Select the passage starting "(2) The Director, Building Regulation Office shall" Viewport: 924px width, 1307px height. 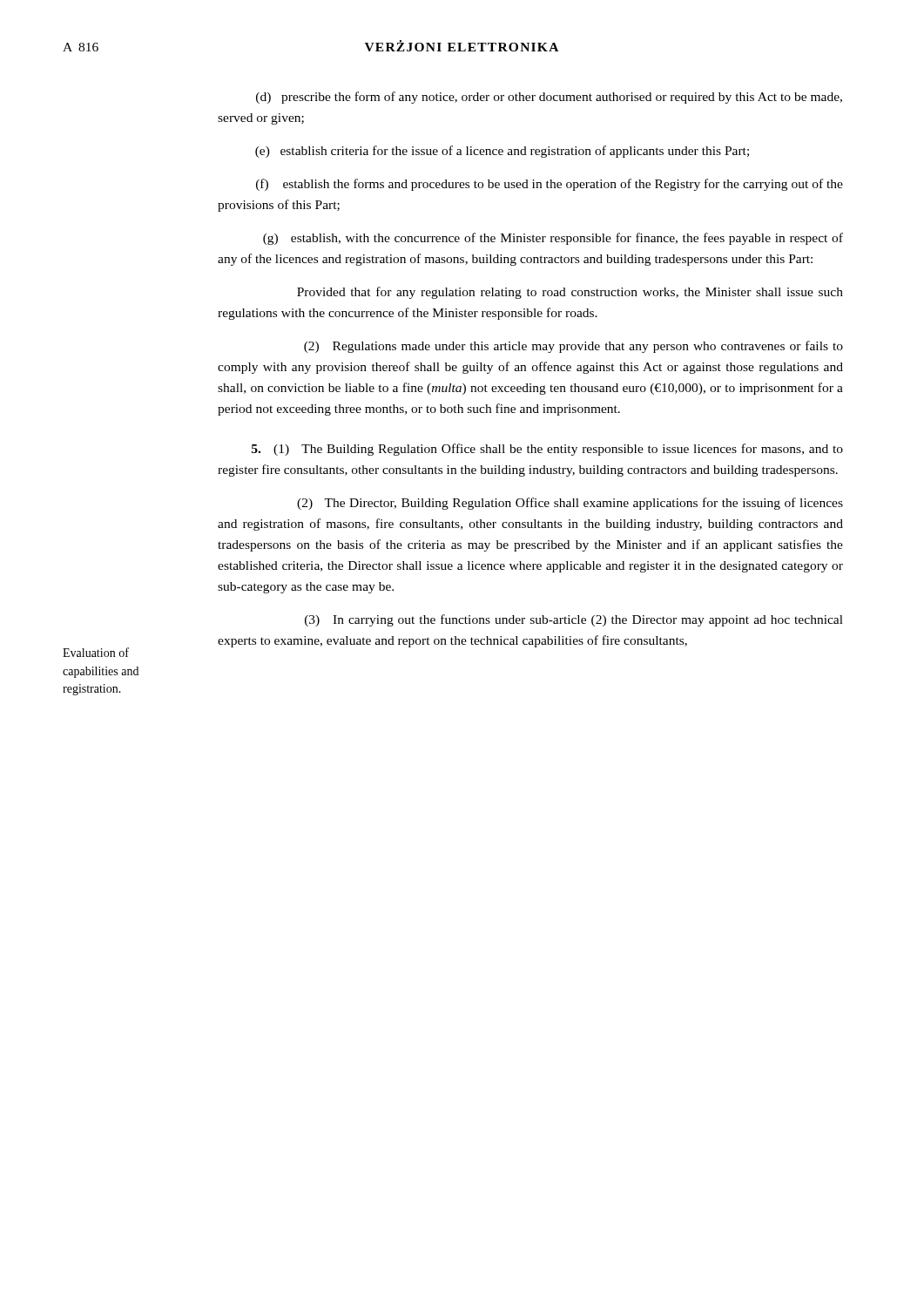tap(530, 544)
